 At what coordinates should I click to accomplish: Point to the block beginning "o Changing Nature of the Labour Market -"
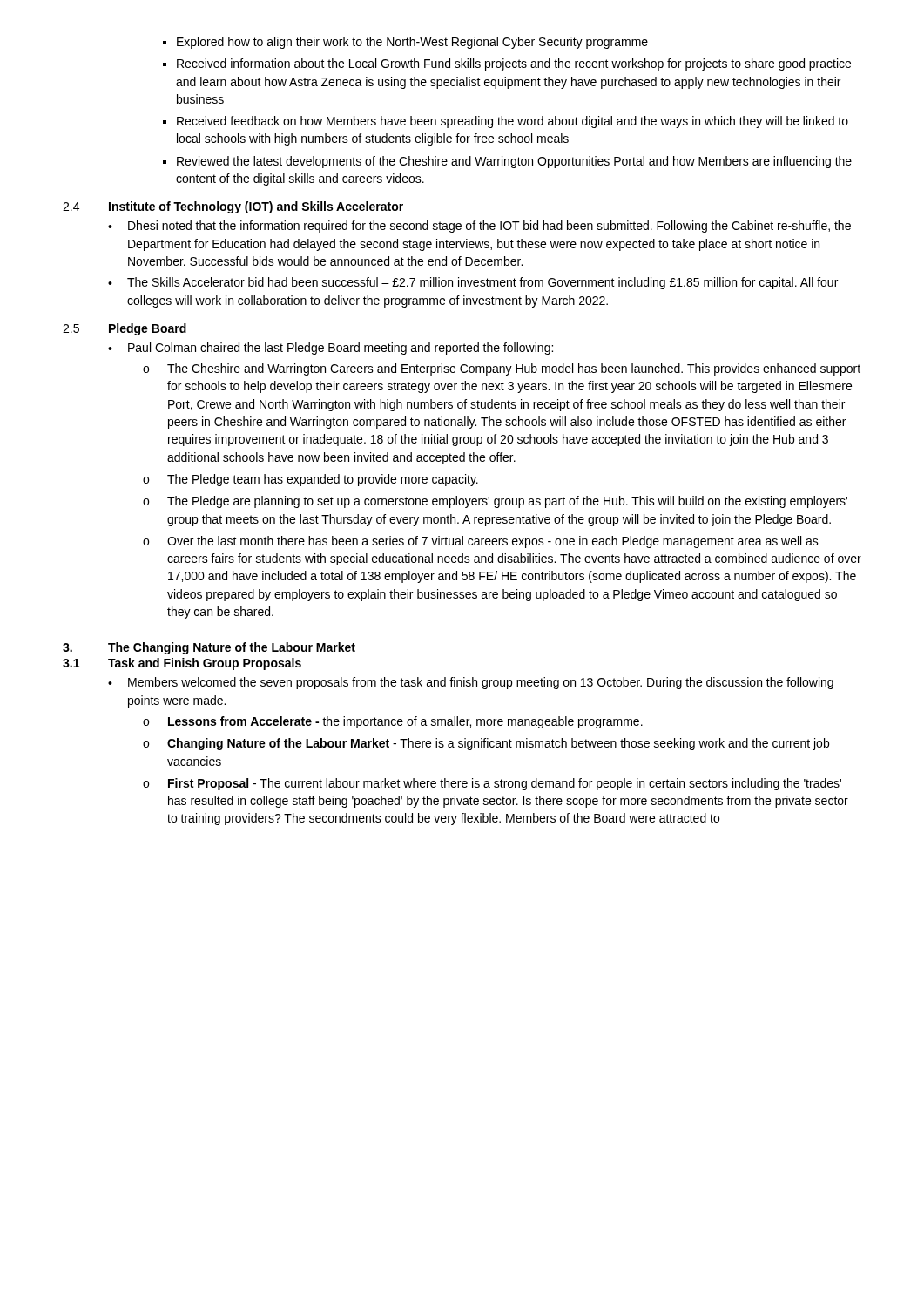point(502,752)
